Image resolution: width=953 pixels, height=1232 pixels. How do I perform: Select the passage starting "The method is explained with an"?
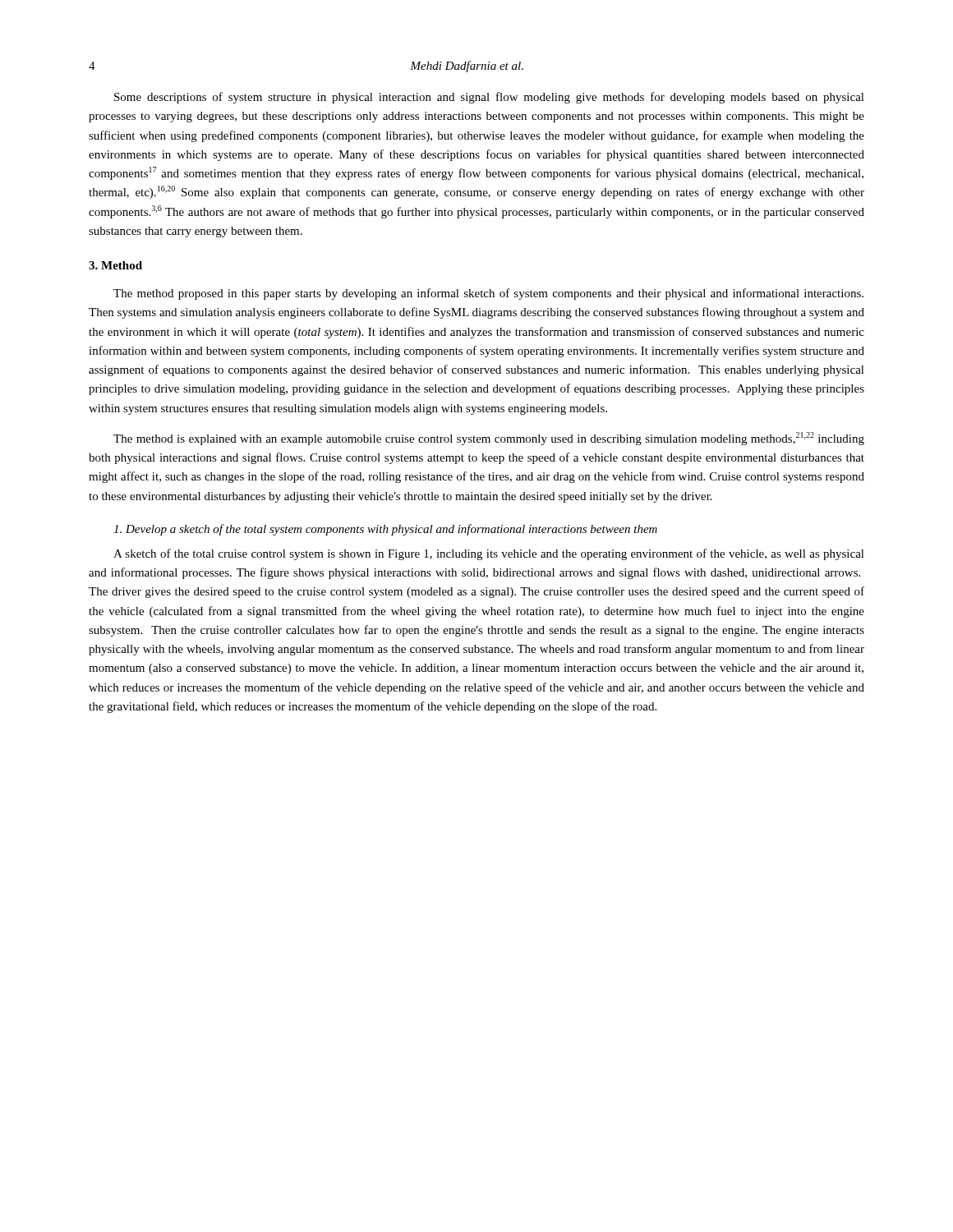[x=476, y=468]
